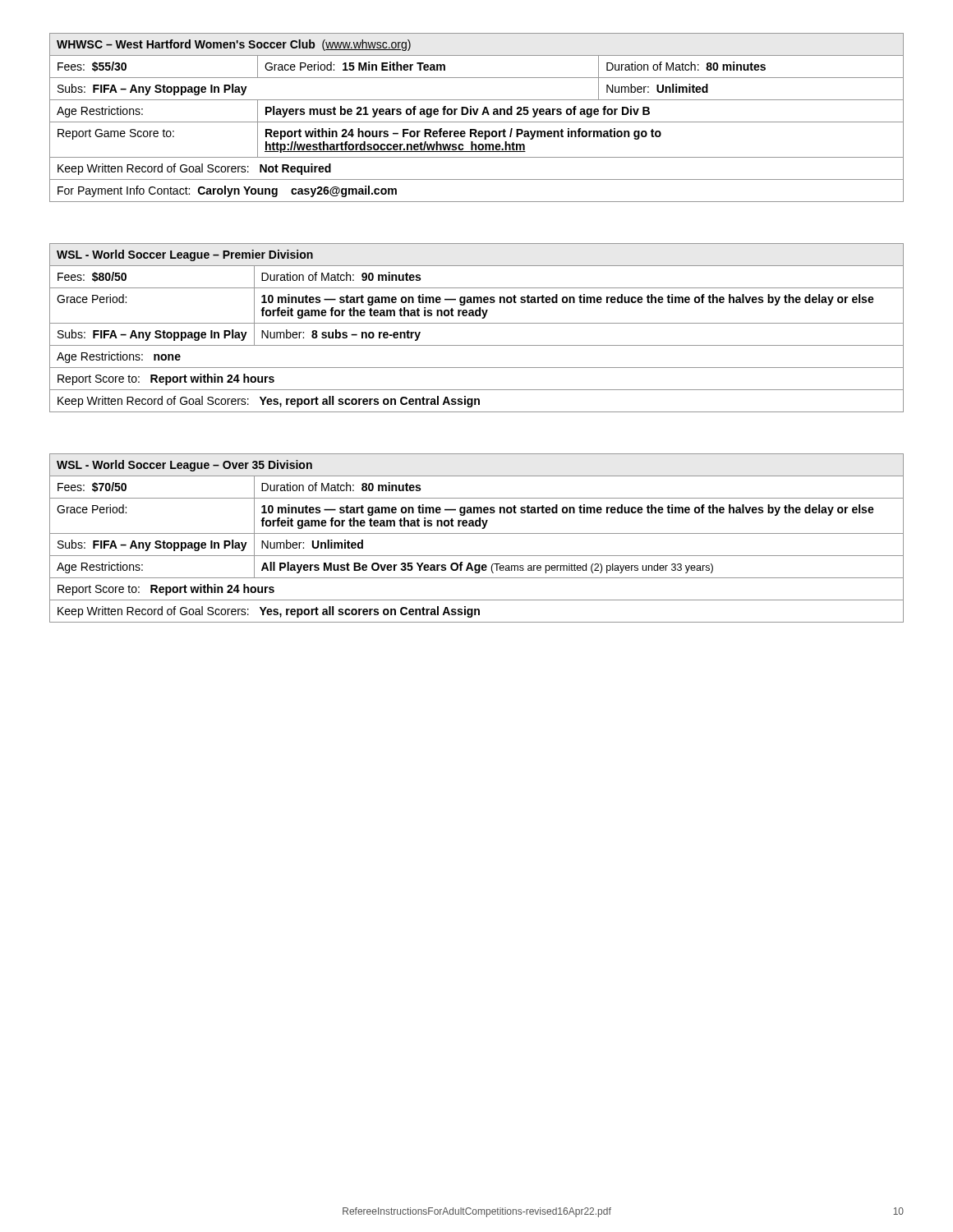Find the table that mentions "All Players Must"

coord(476,538)
